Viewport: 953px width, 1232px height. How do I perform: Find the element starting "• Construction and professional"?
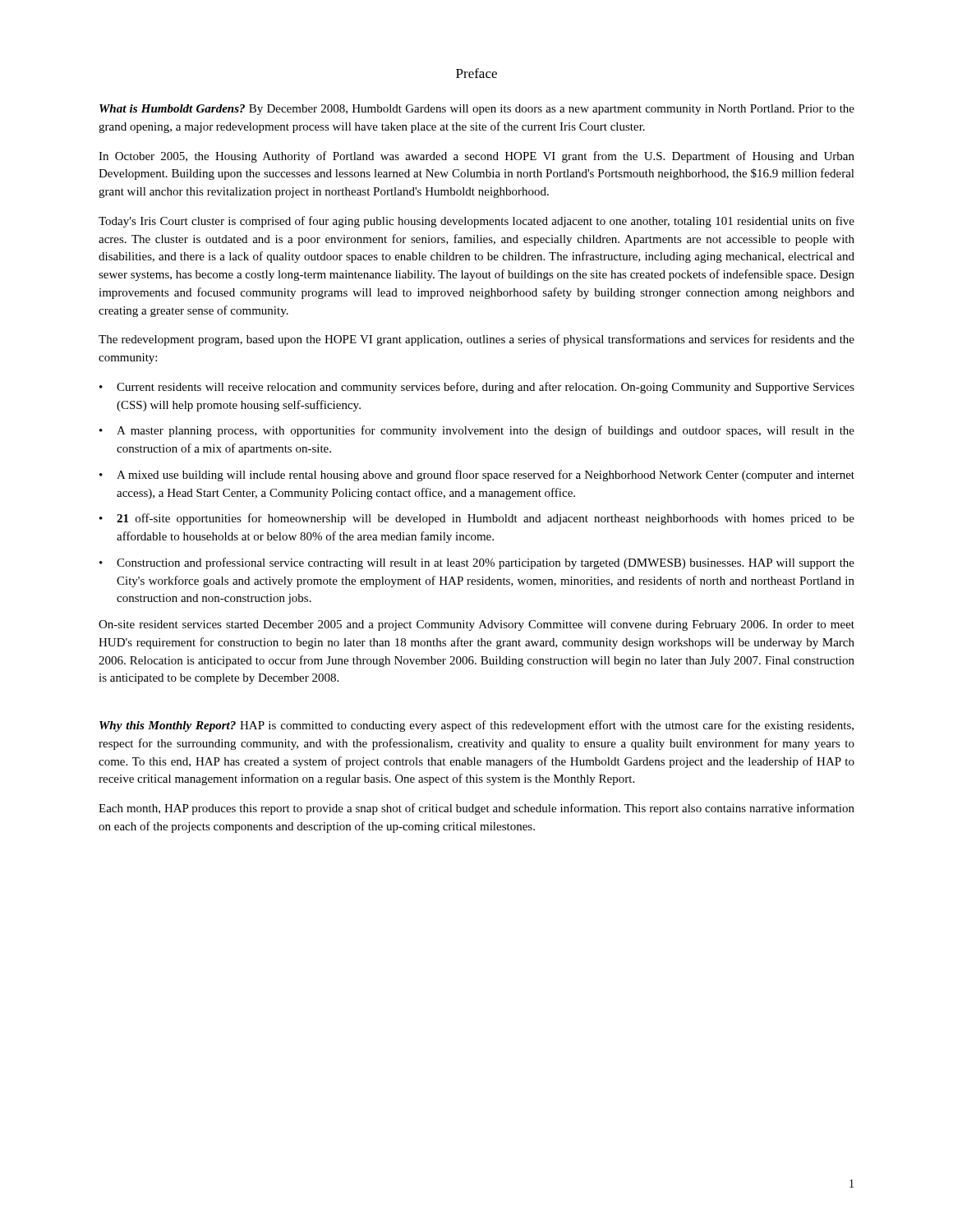[476, 581]
